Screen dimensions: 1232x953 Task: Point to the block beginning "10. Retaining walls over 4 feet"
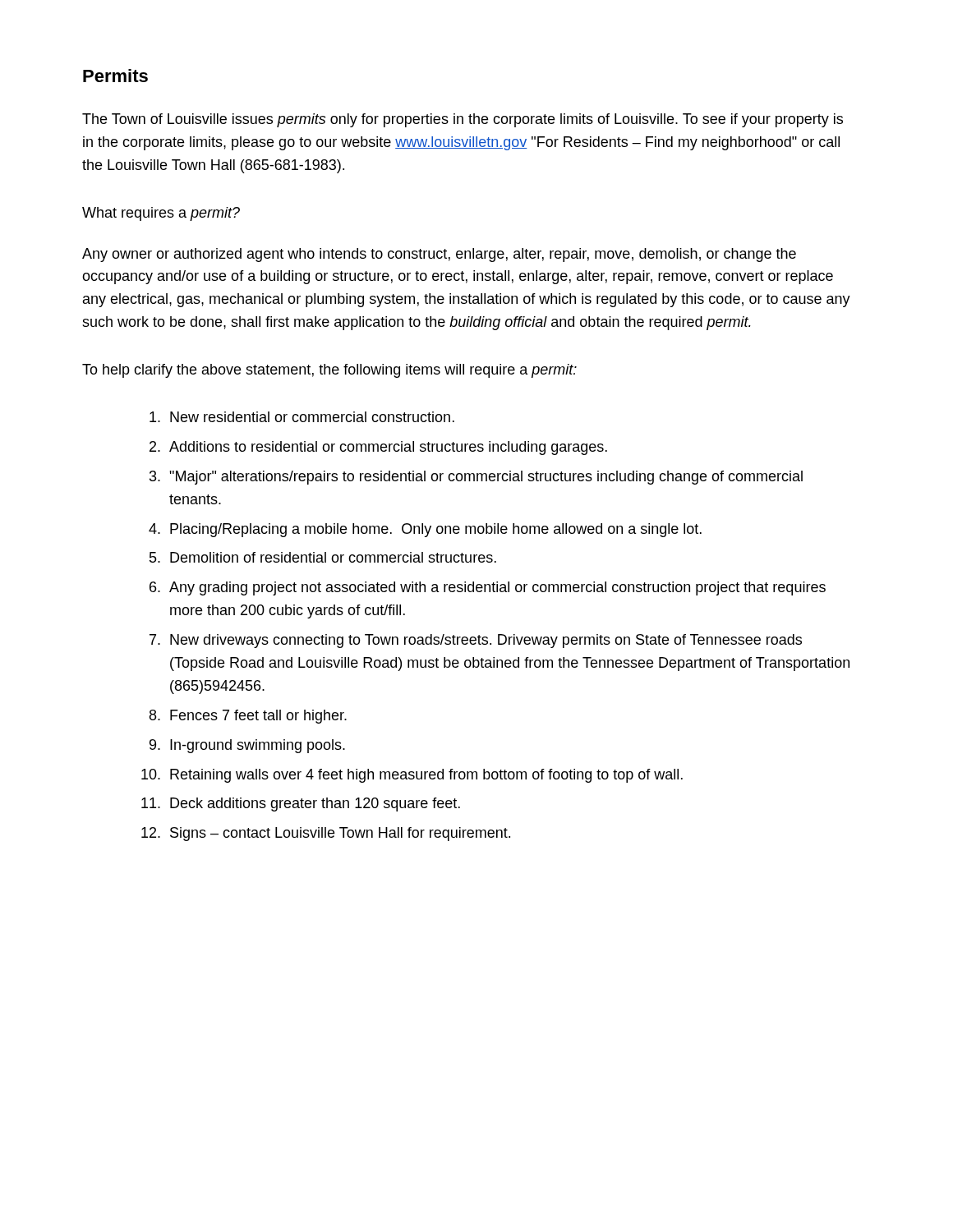click(493, 775)
